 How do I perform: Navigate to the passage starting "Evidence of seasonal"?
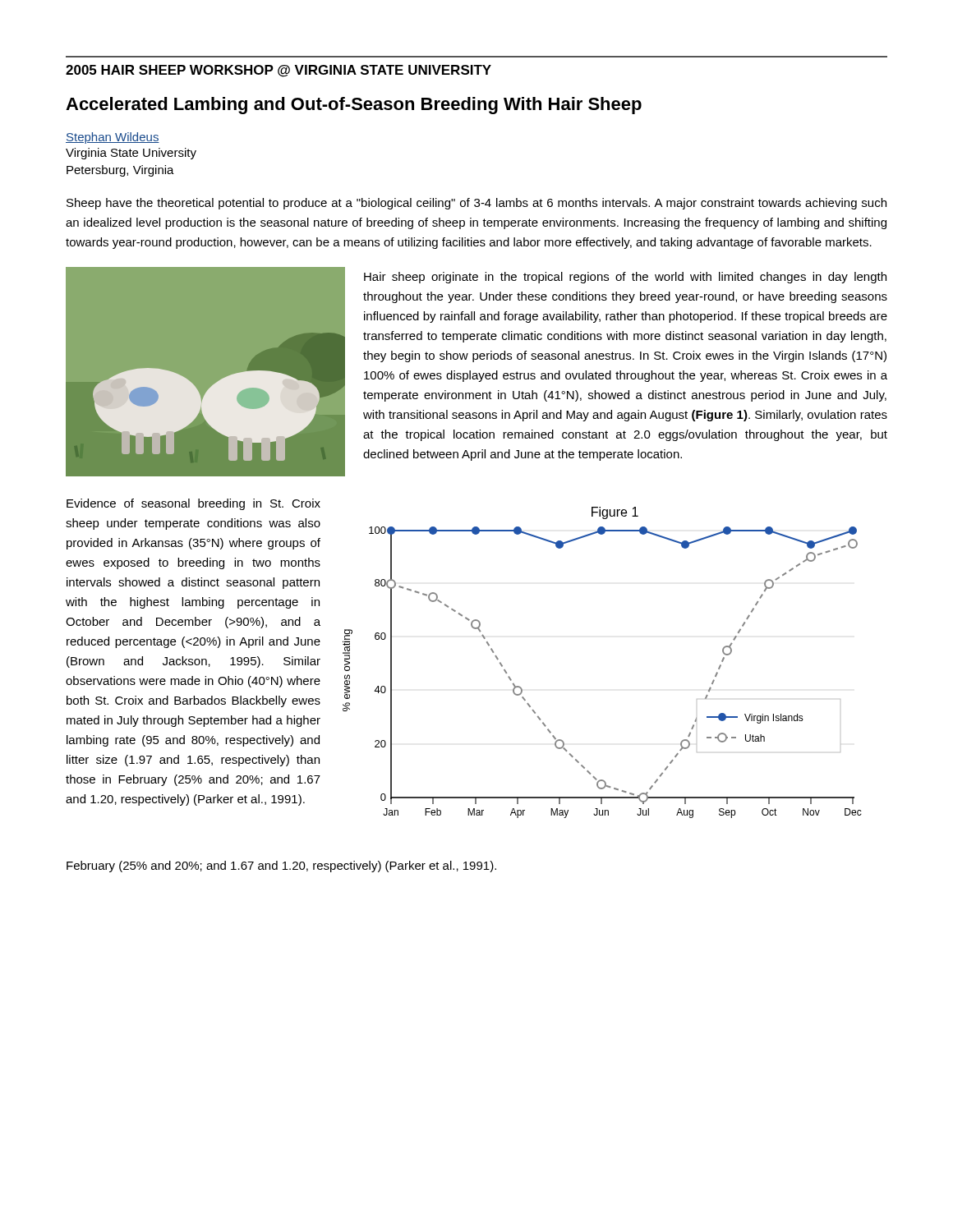pos(193,650)
